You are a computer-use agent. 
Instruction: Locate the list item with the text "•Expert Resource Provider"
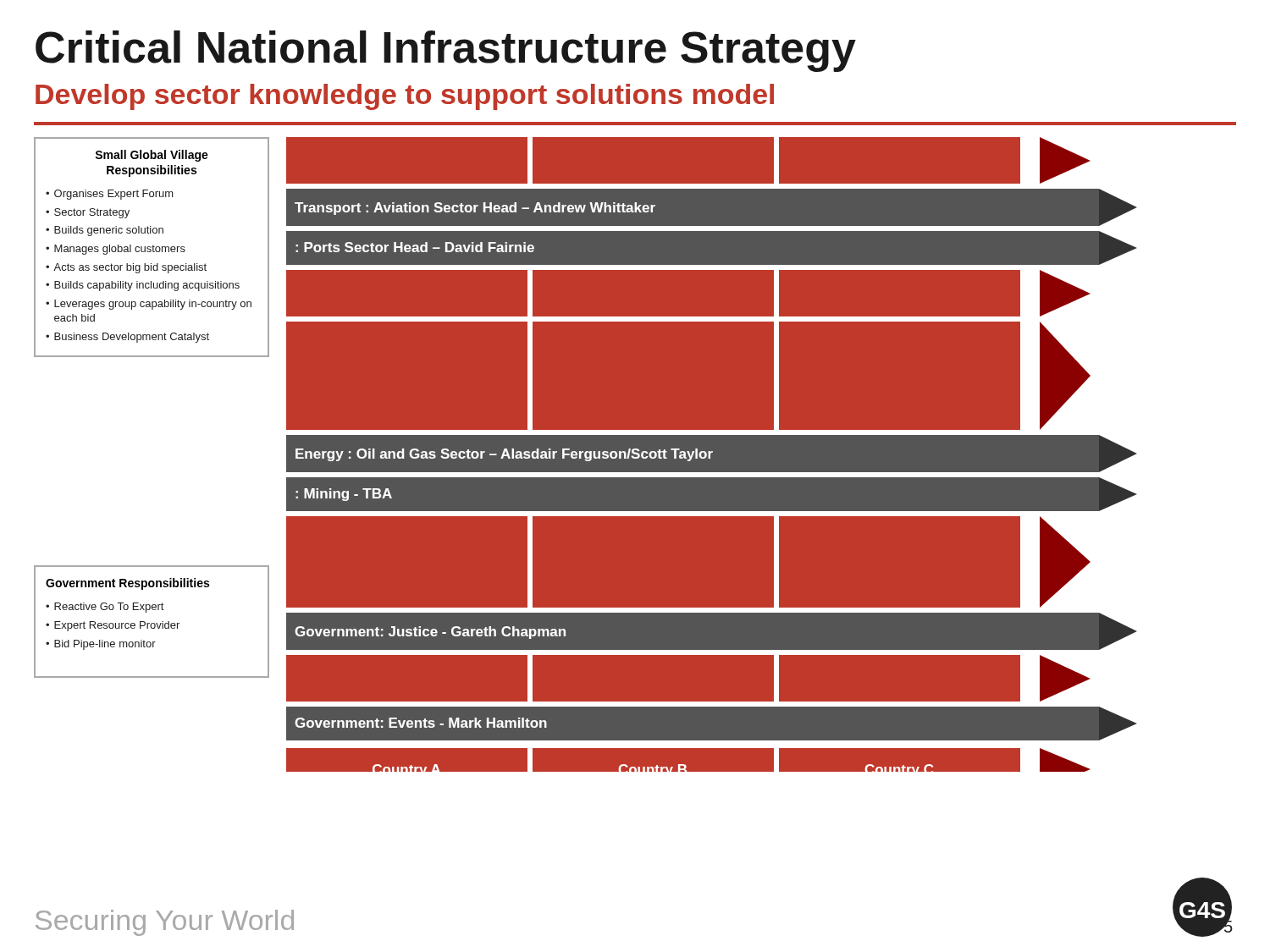[113, 625]
